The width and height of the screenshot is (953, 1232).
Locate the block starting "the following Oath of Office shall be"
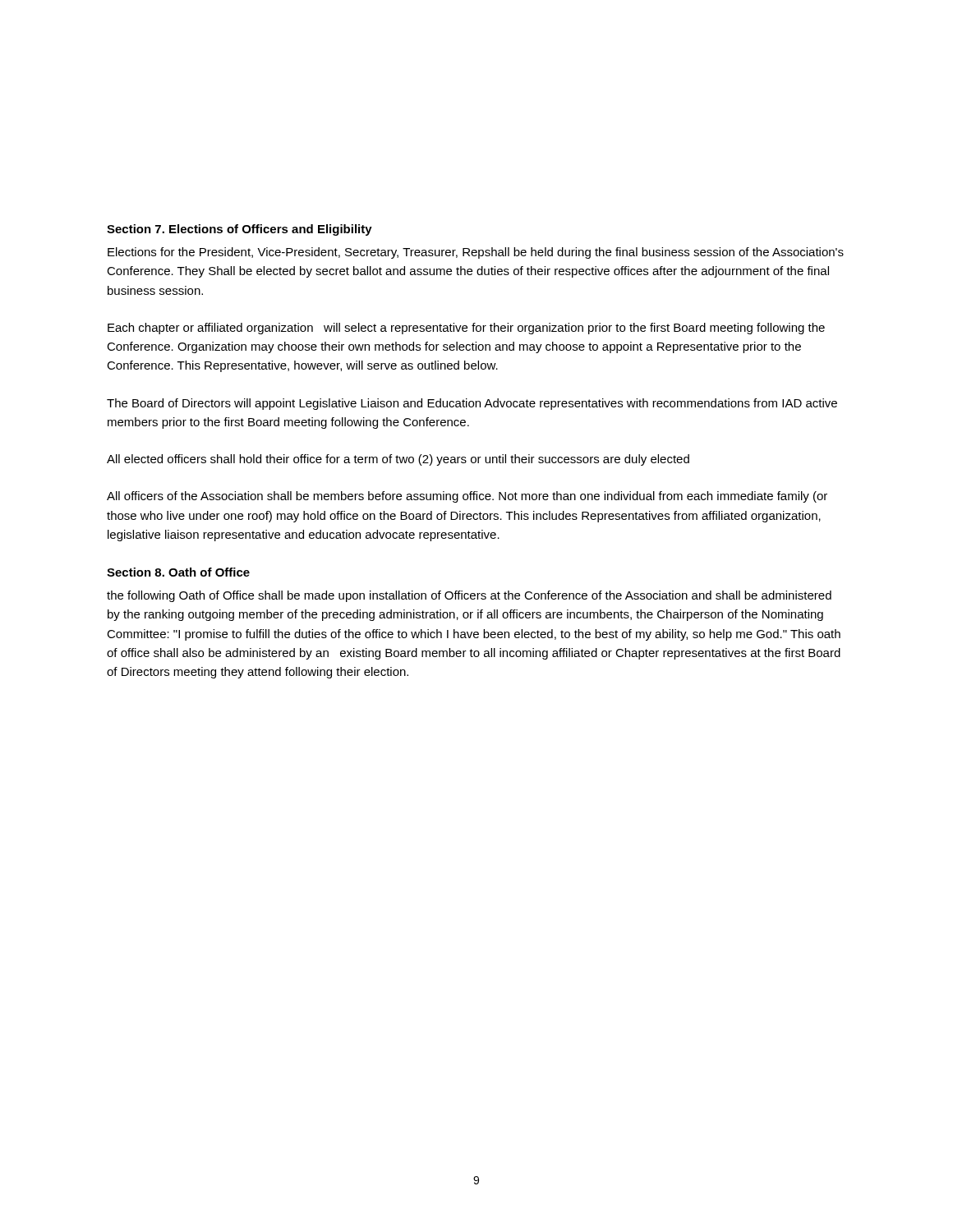click(474, 633)
